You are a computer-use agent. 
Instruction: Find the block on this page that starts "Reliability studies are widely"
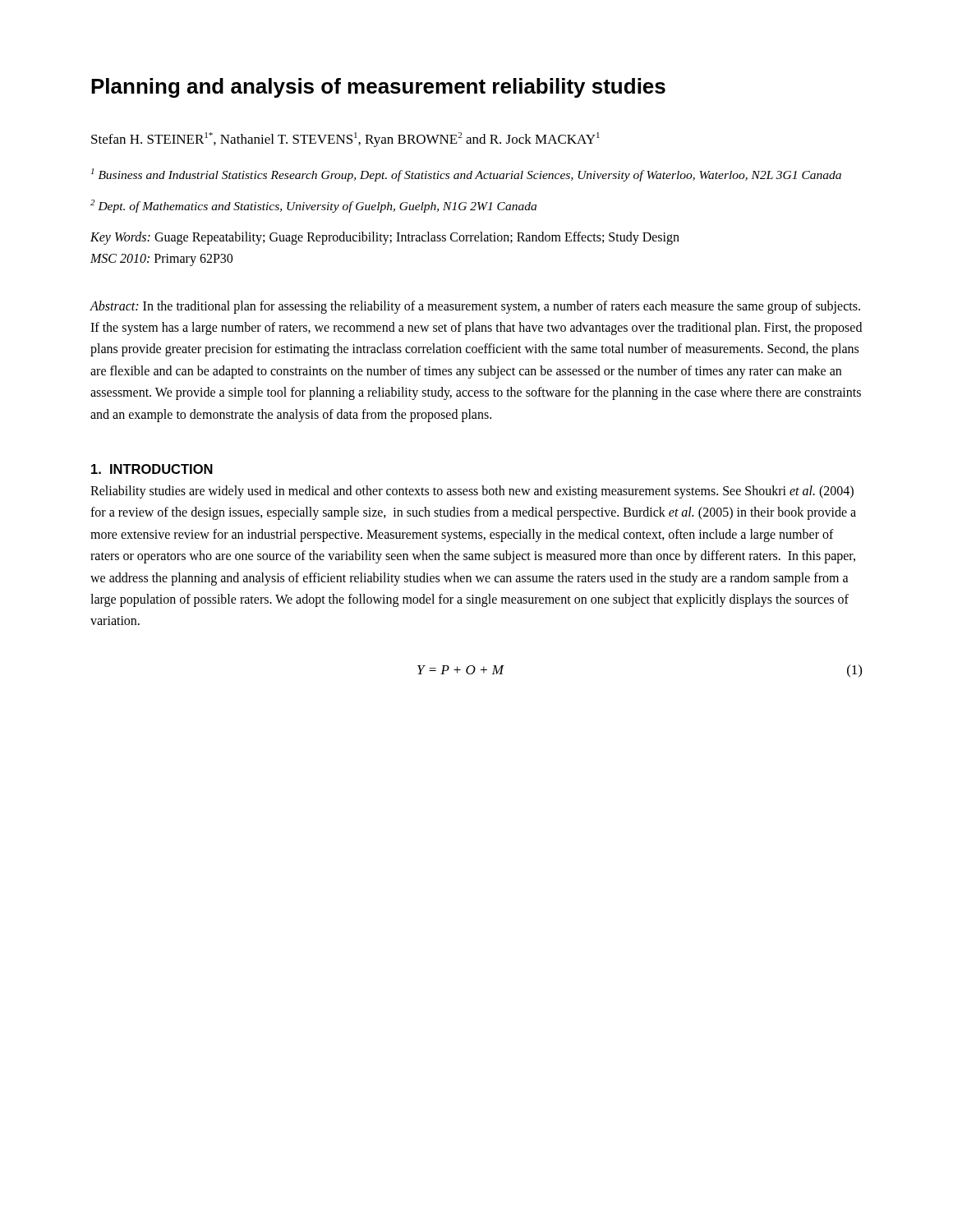click(x=473, y=556)
